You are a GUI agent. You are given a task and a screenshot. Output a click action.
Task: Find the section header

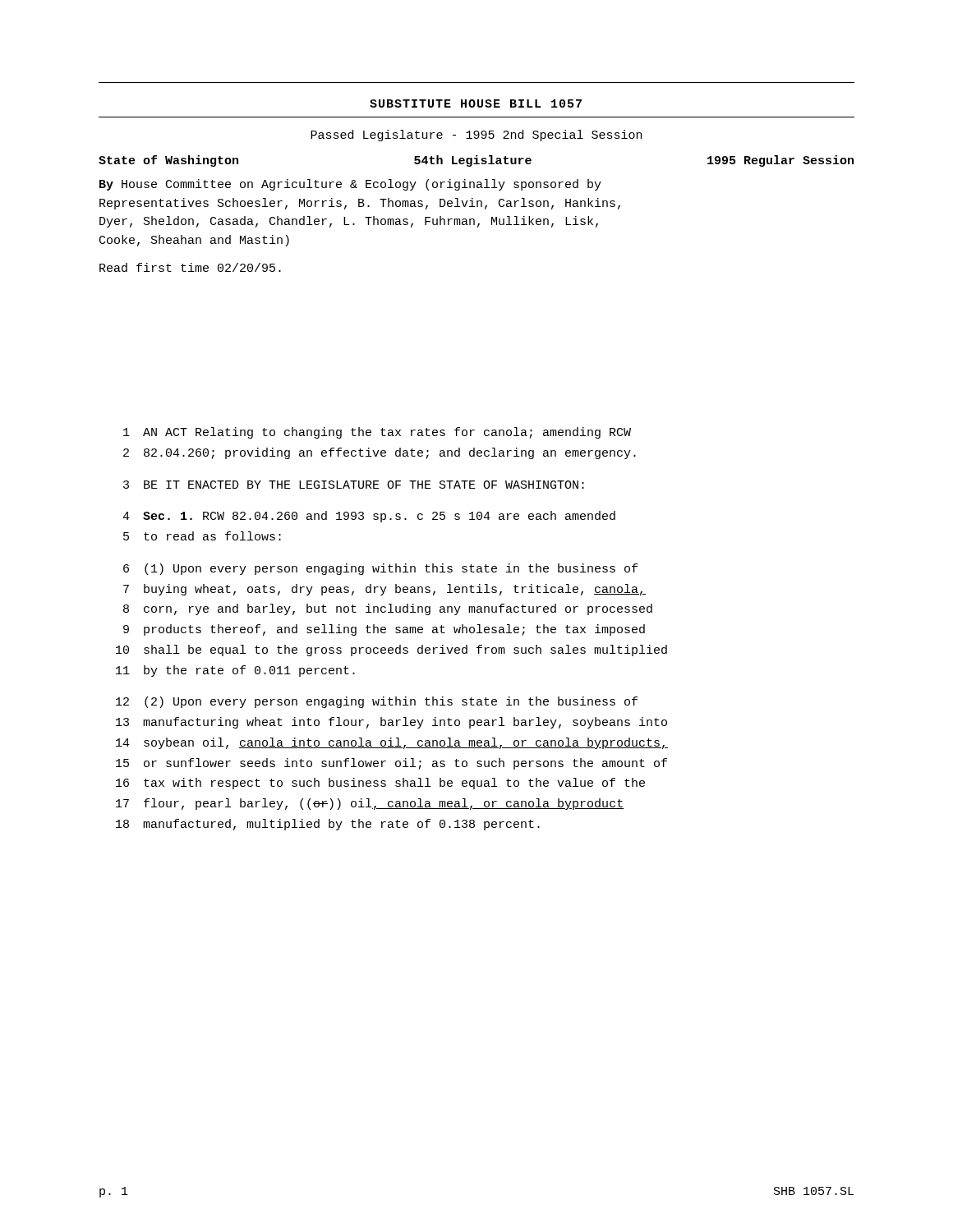point(476,161)
